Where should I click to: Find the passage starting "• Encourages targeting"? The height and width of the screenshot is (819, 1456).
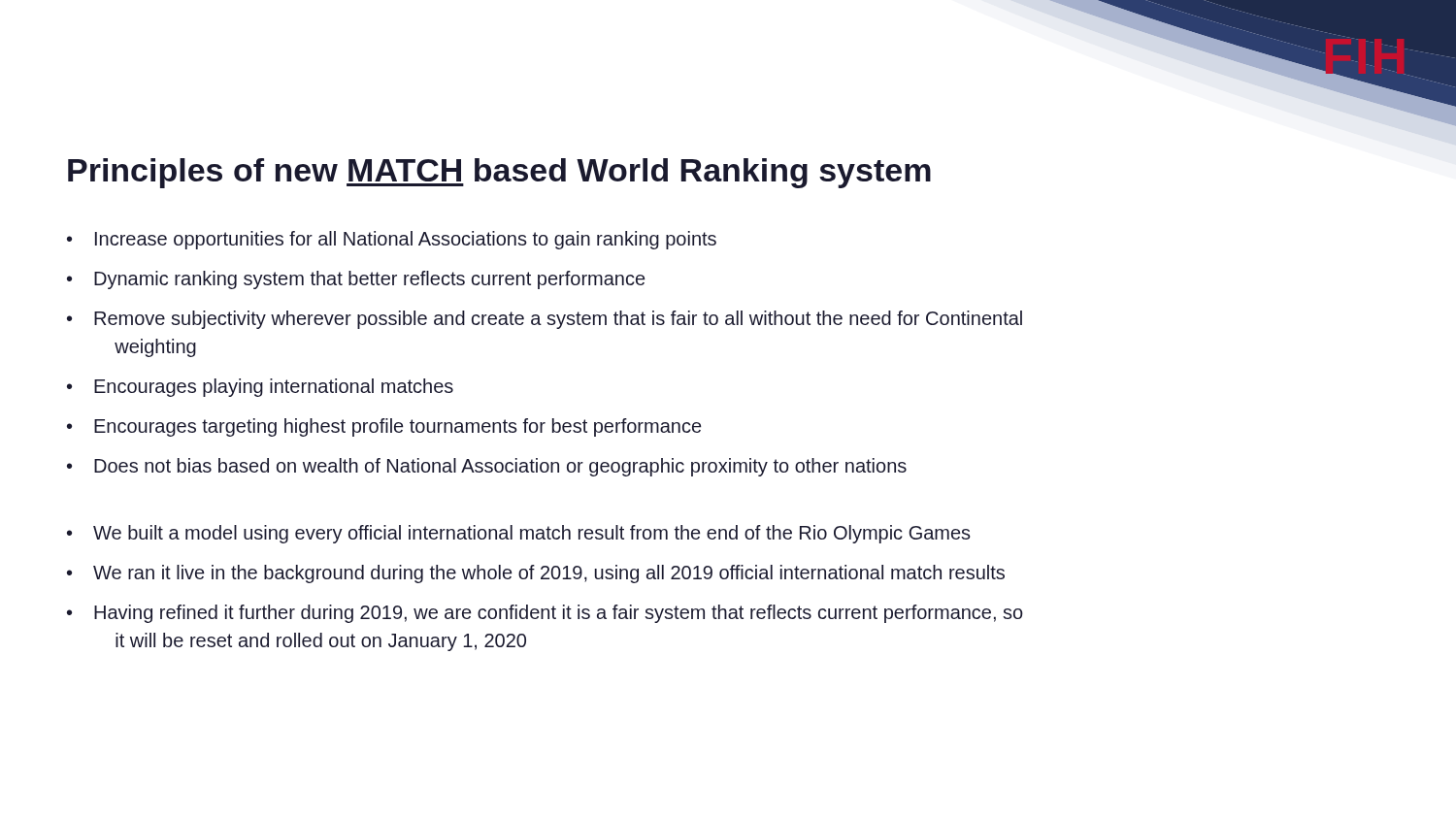[384, 427]
